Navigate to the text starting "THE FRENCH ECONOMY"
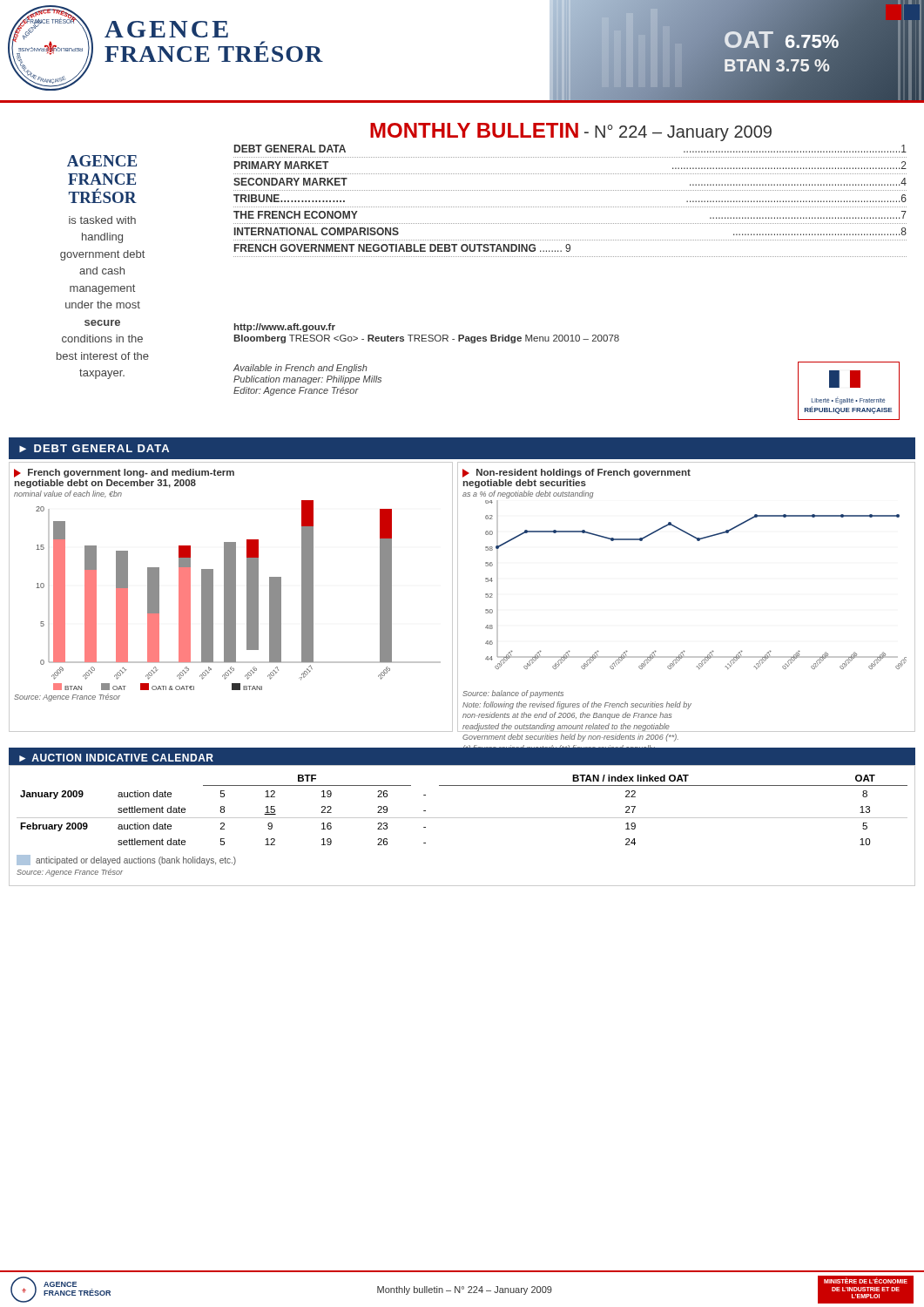The width and height of the screenshot is (924, 1307). click(x=570, y=216)
